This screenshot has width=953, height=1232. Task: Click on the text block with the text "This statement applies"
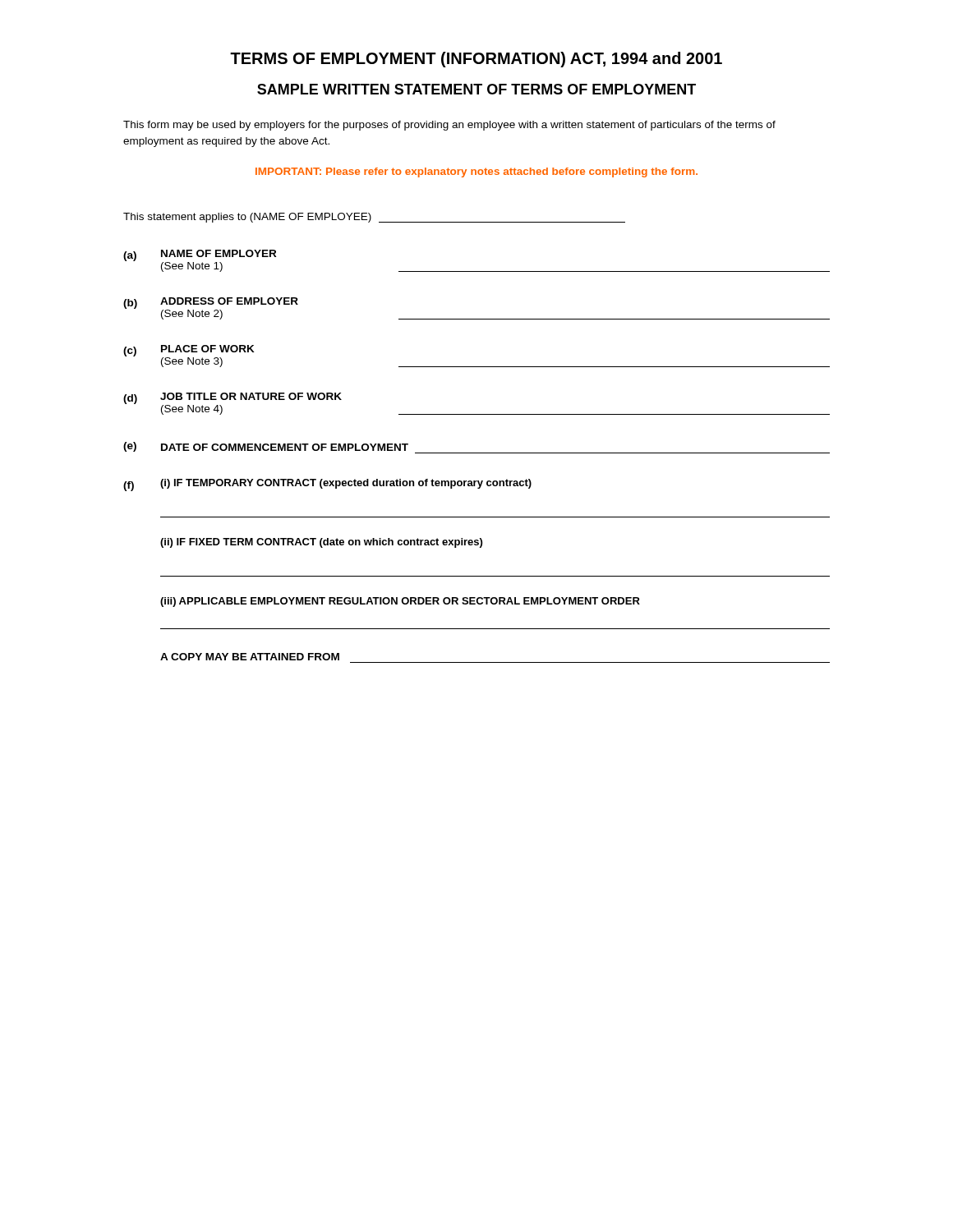tap(374, 216)
